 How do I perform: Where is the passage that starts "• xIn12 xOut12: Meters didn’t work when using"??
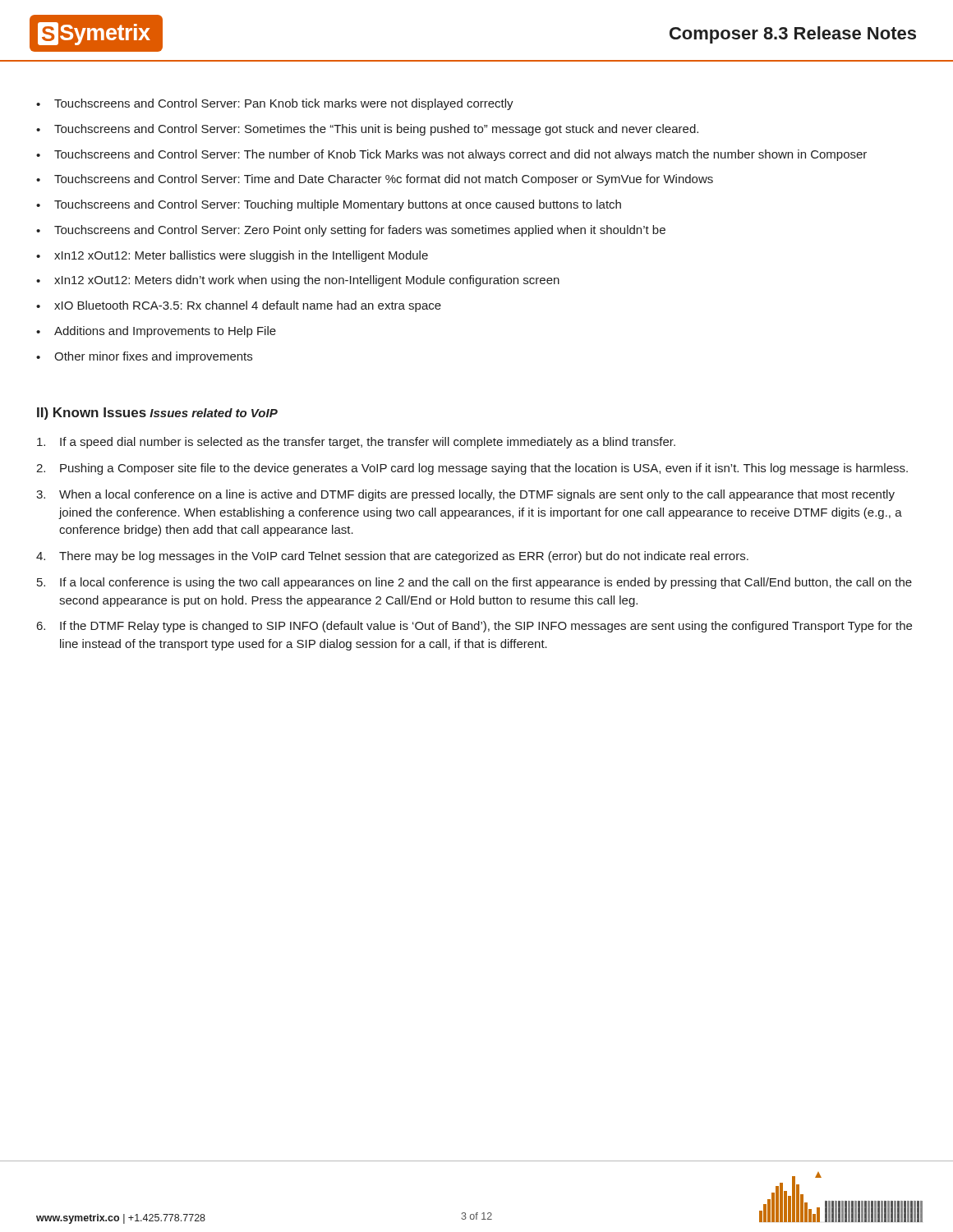476,281
